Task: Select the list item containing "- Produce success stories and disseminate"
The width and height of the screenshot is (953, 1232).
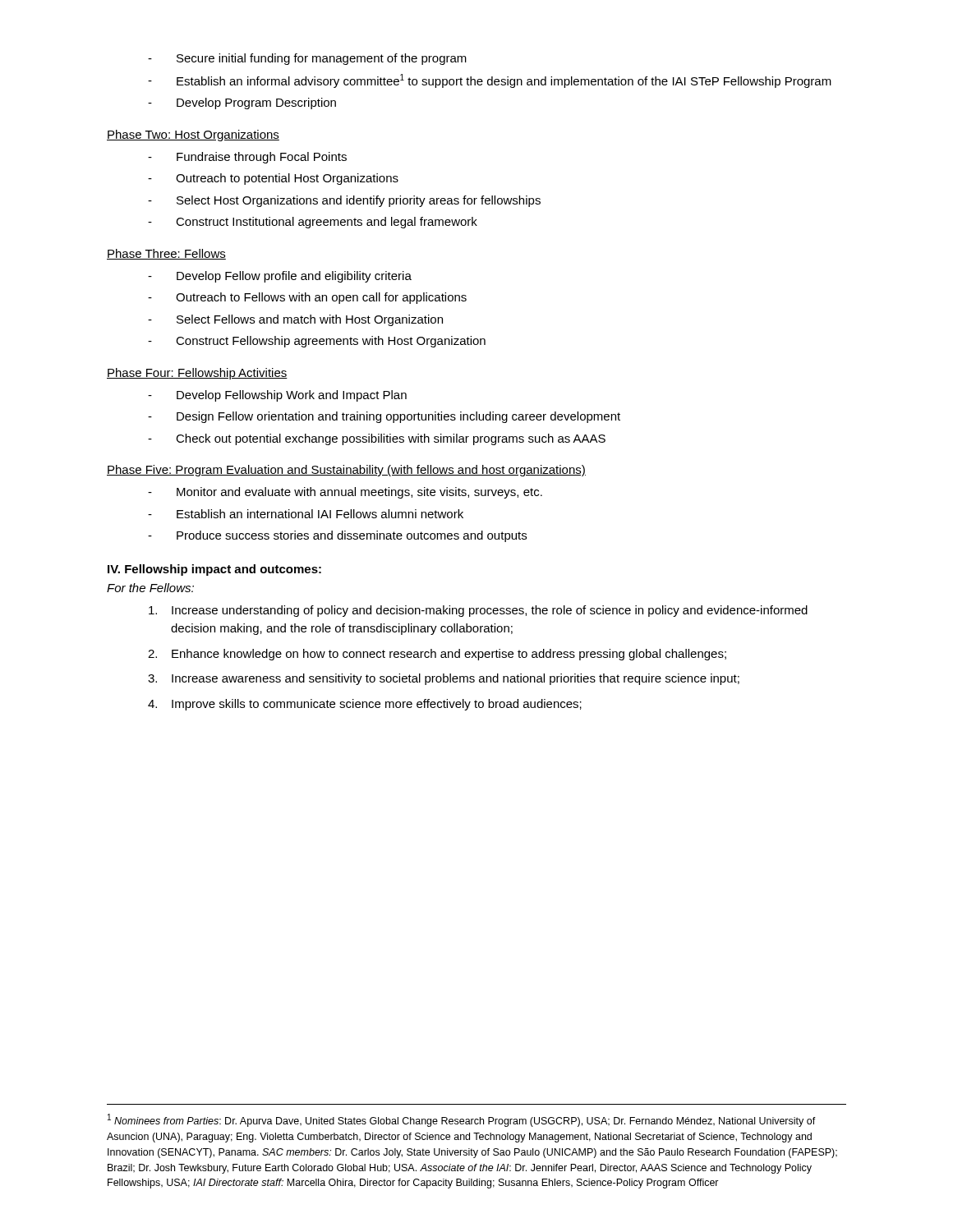Action: pos(497,536)
